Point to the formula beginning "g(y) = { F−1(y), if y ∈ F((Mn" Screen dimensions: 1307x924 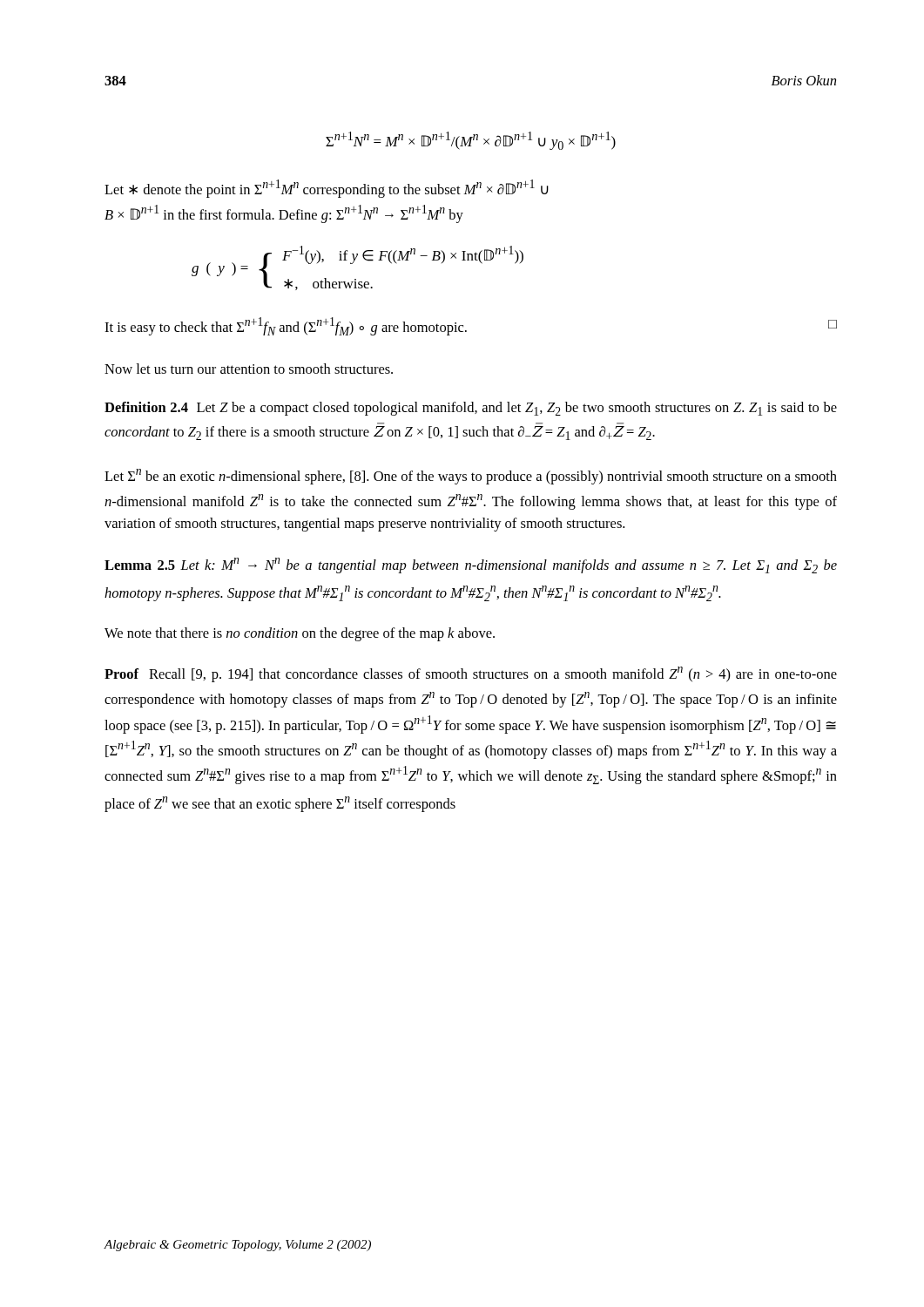(x=358, y=268)
